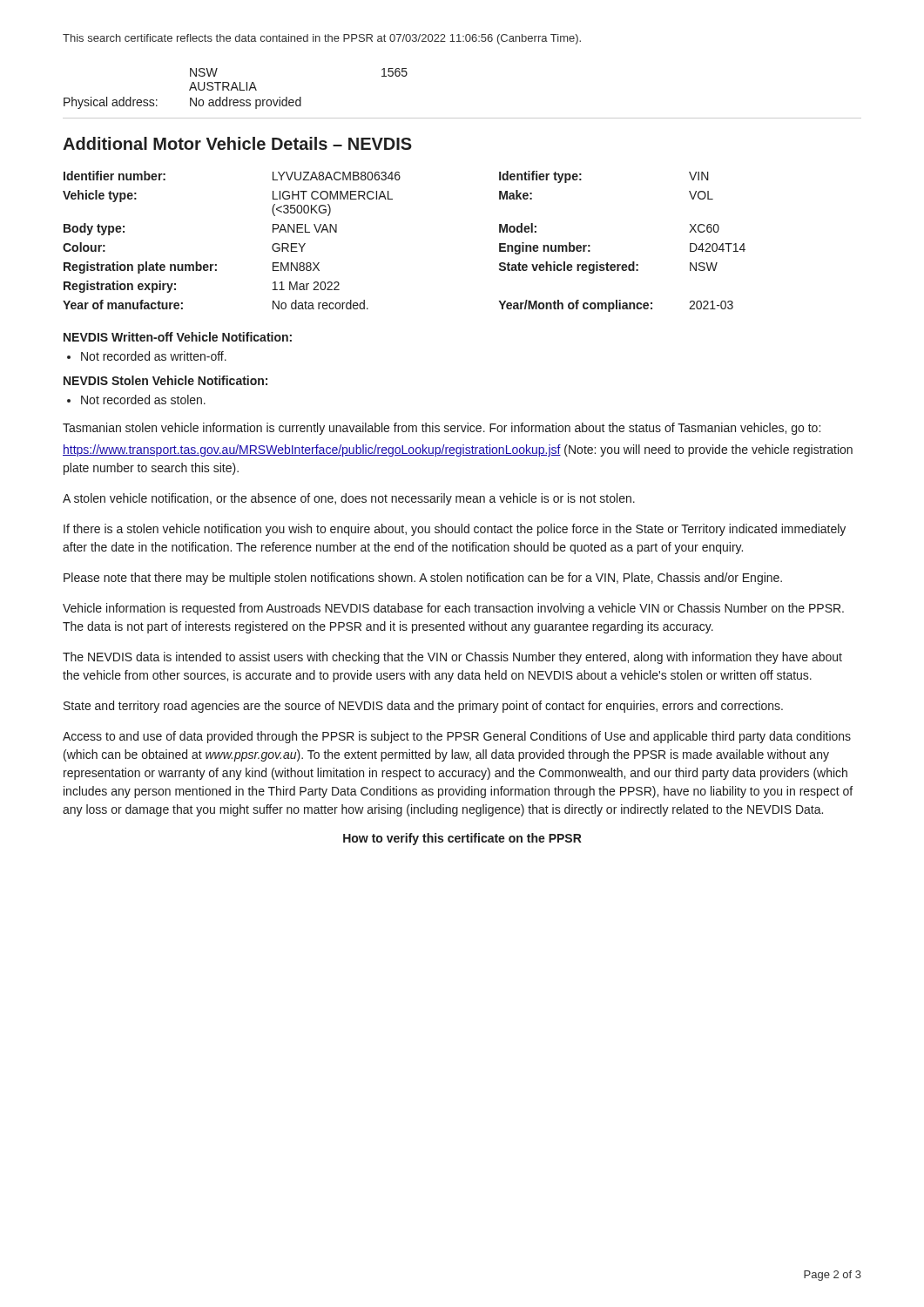The width and height of the screenshot is (924, 1307).
Task: Find the block on this page that starts "Please note that there may"
Action: coord(423,578)
